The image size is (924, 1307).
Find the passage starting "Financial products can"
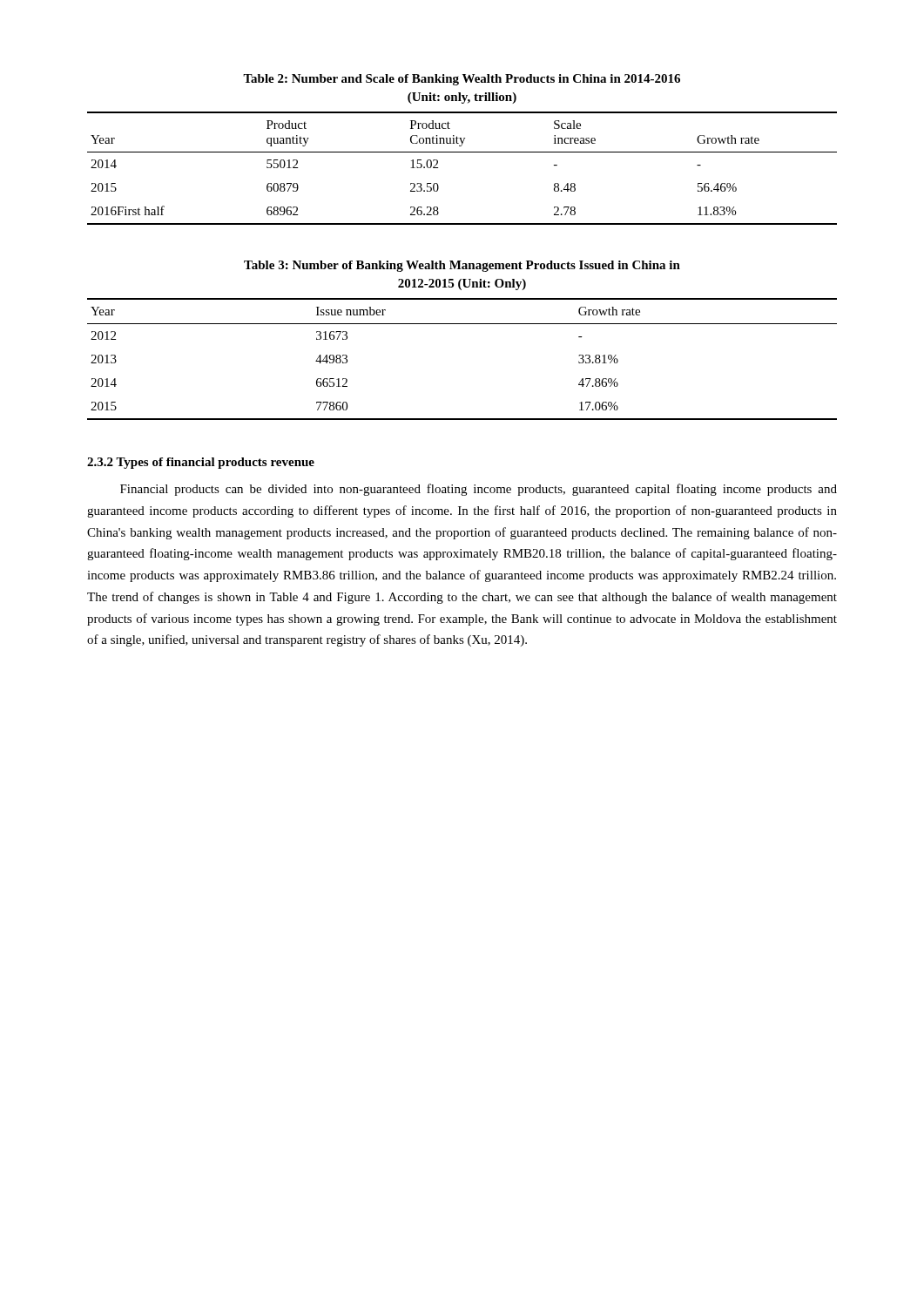coord(462,565)
